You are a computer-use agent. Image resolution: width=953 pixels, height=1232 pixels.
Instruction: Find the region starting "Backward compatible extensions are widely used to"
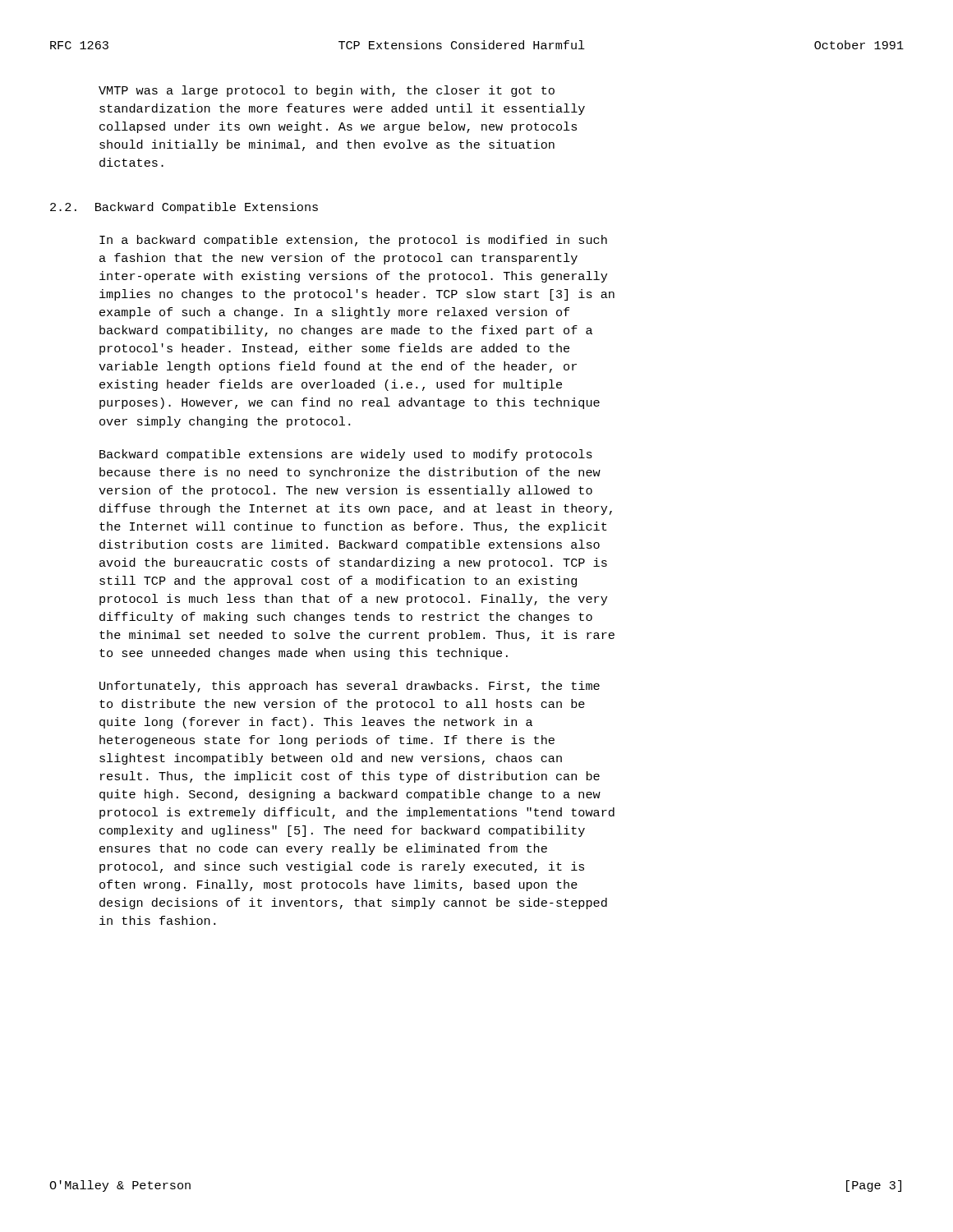point(357,554)
